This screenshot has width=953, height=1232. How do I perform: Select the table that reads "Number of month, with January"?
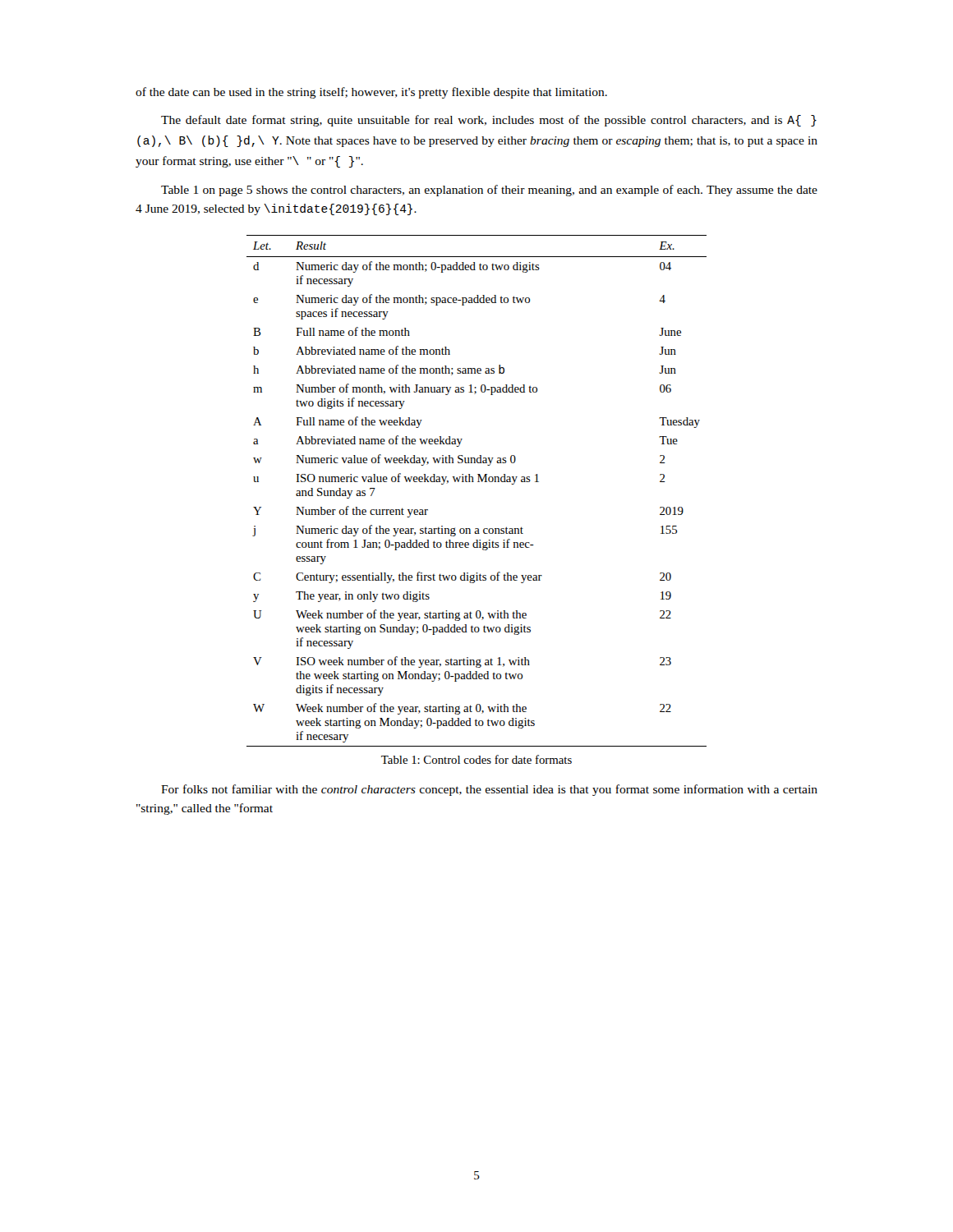pyautogui.click(x=476, y=491)
